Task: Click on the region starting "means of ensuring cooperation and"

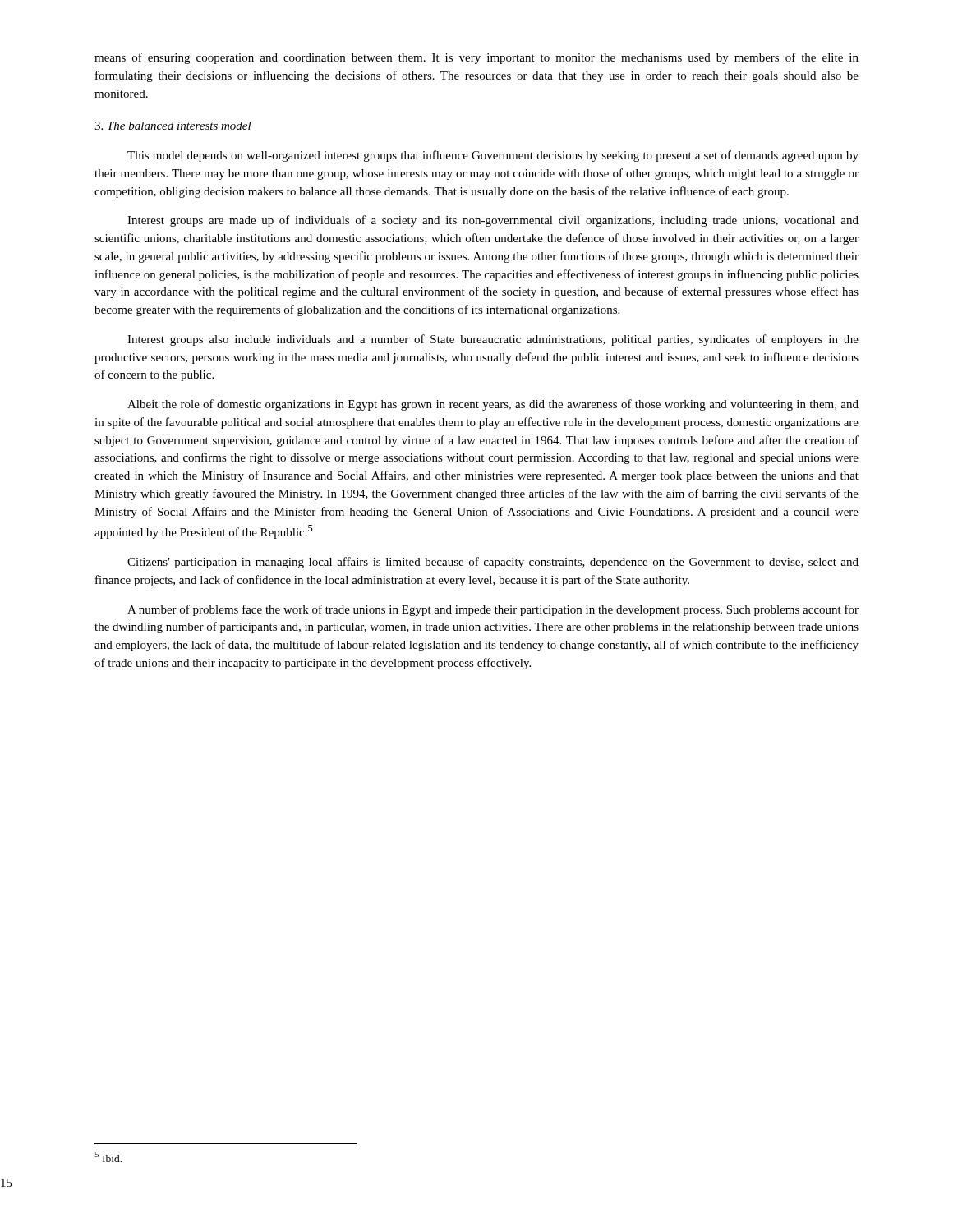Action: 476,76
